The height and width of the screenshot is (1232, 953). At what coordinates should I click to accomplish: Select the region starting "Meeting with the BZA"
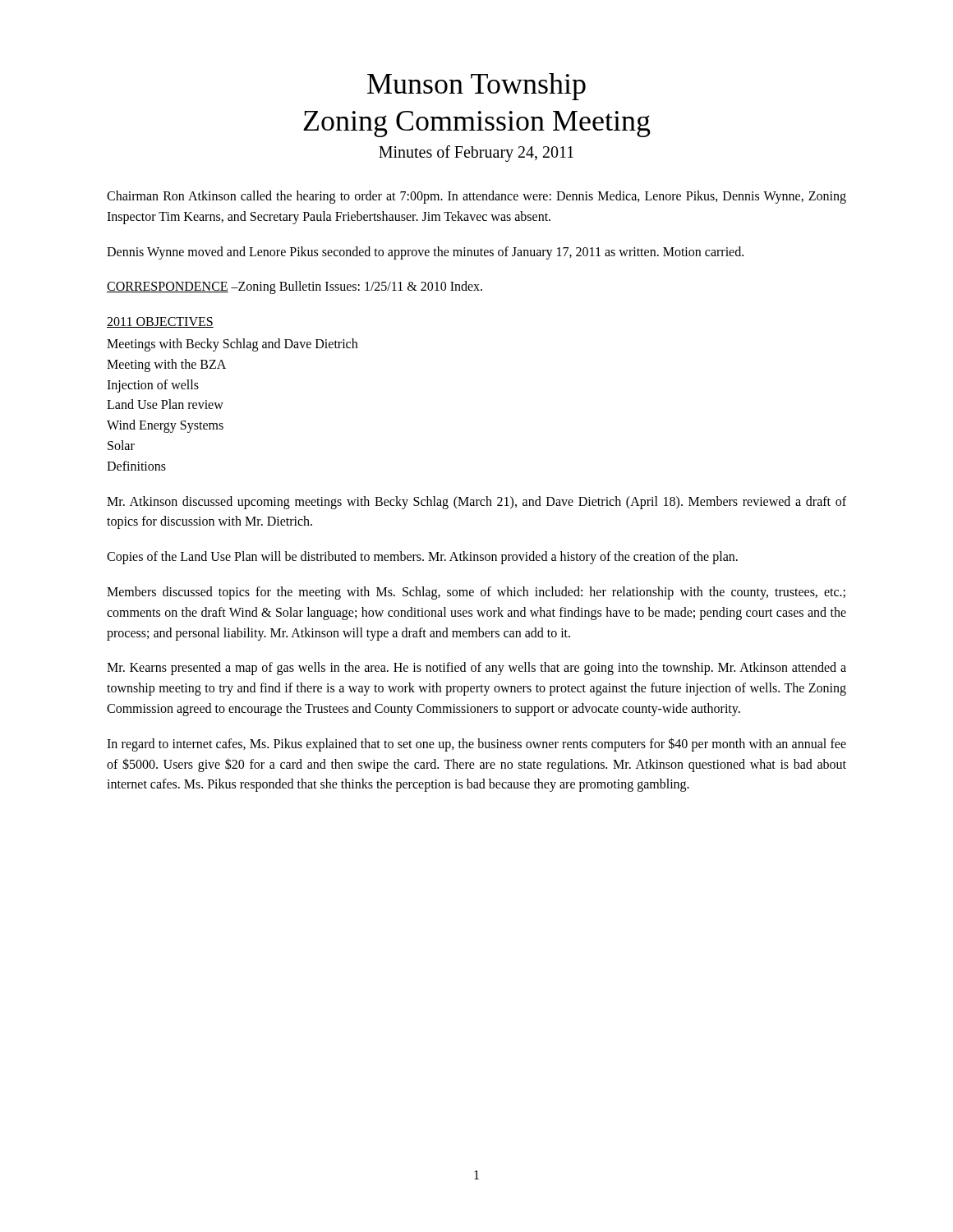coord(166,364)
